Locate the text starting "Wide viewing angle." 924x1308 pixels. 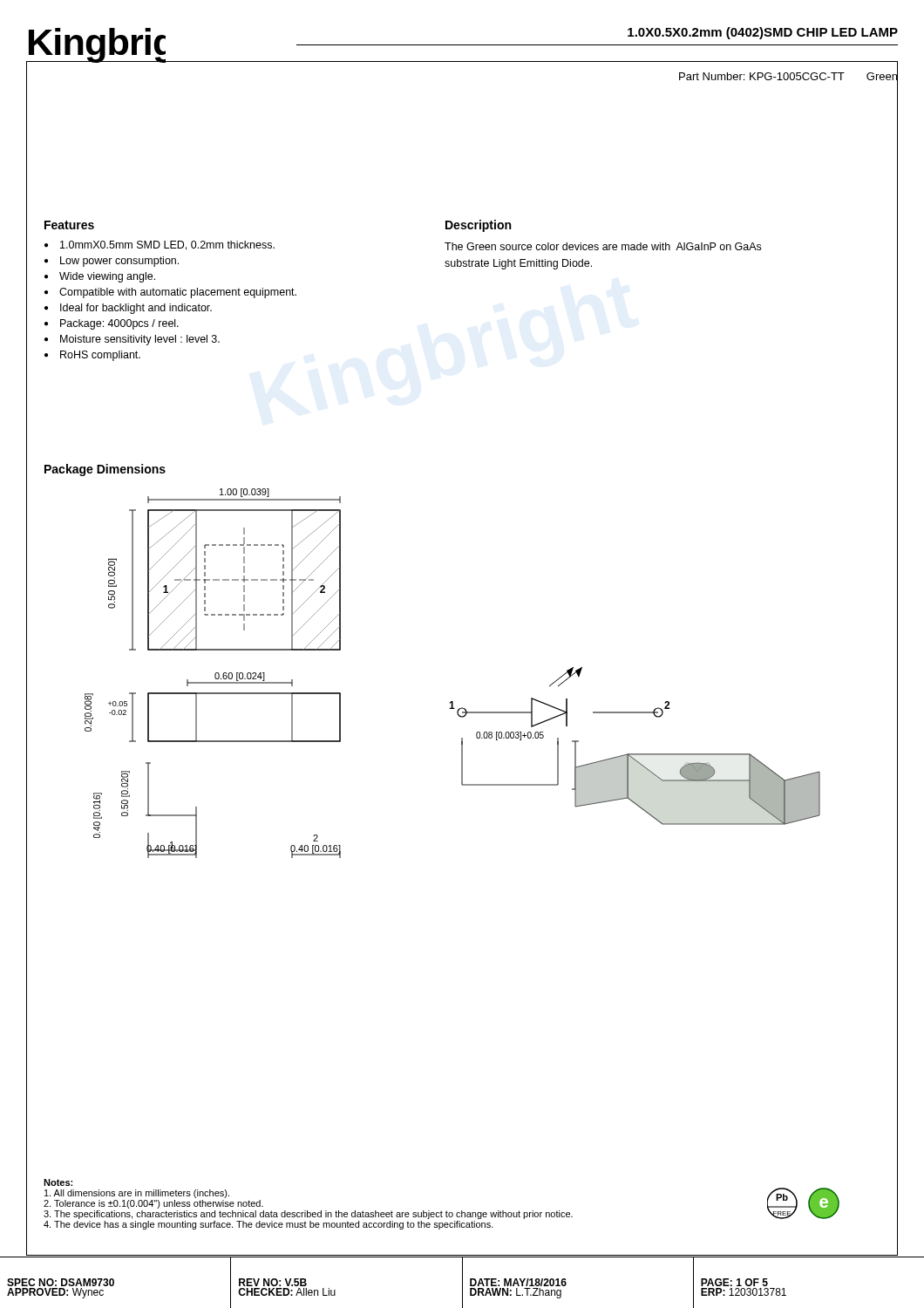(x=108, y=276)
